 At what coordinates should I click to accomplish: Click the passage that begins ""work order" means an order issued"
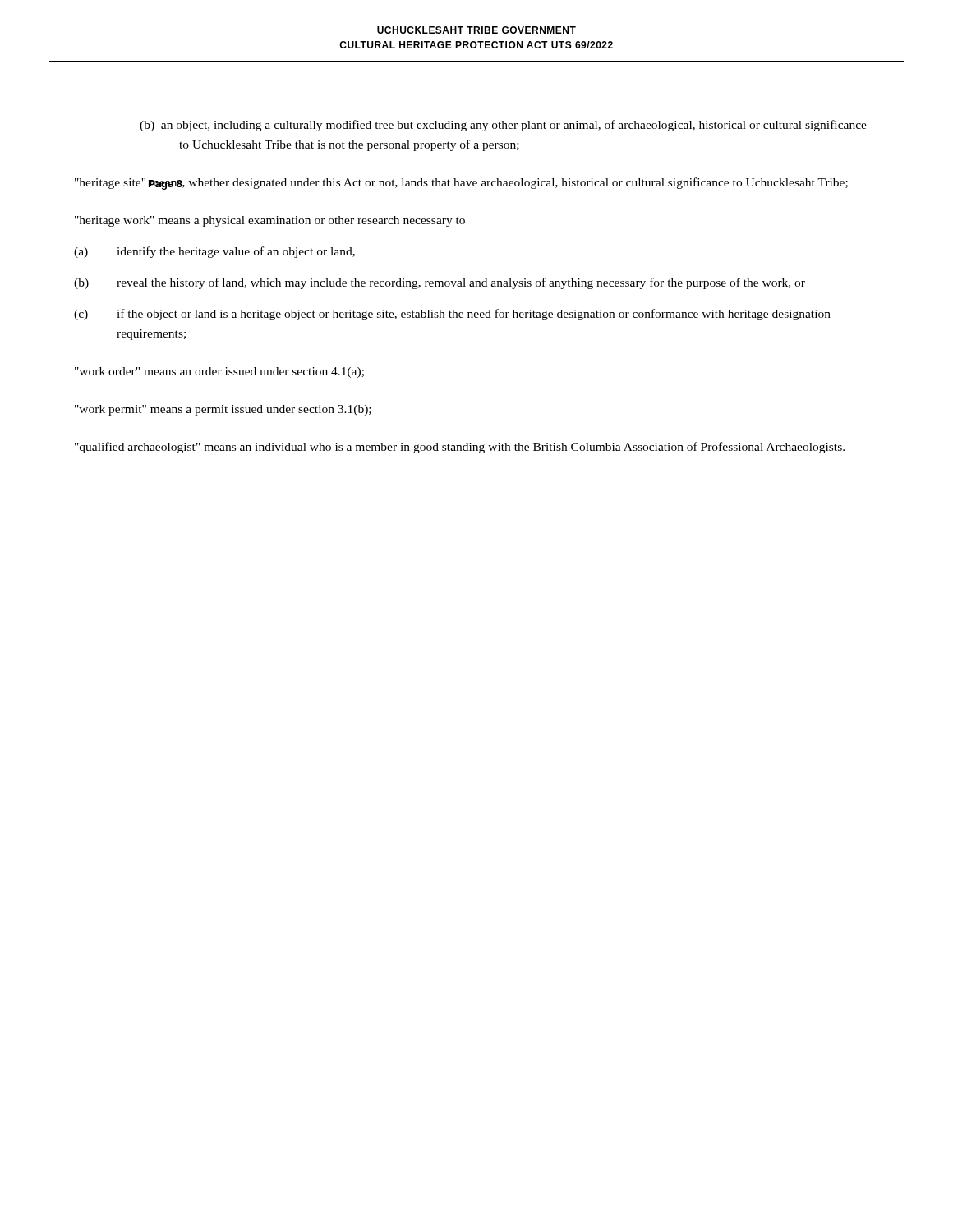pos(219,371)
